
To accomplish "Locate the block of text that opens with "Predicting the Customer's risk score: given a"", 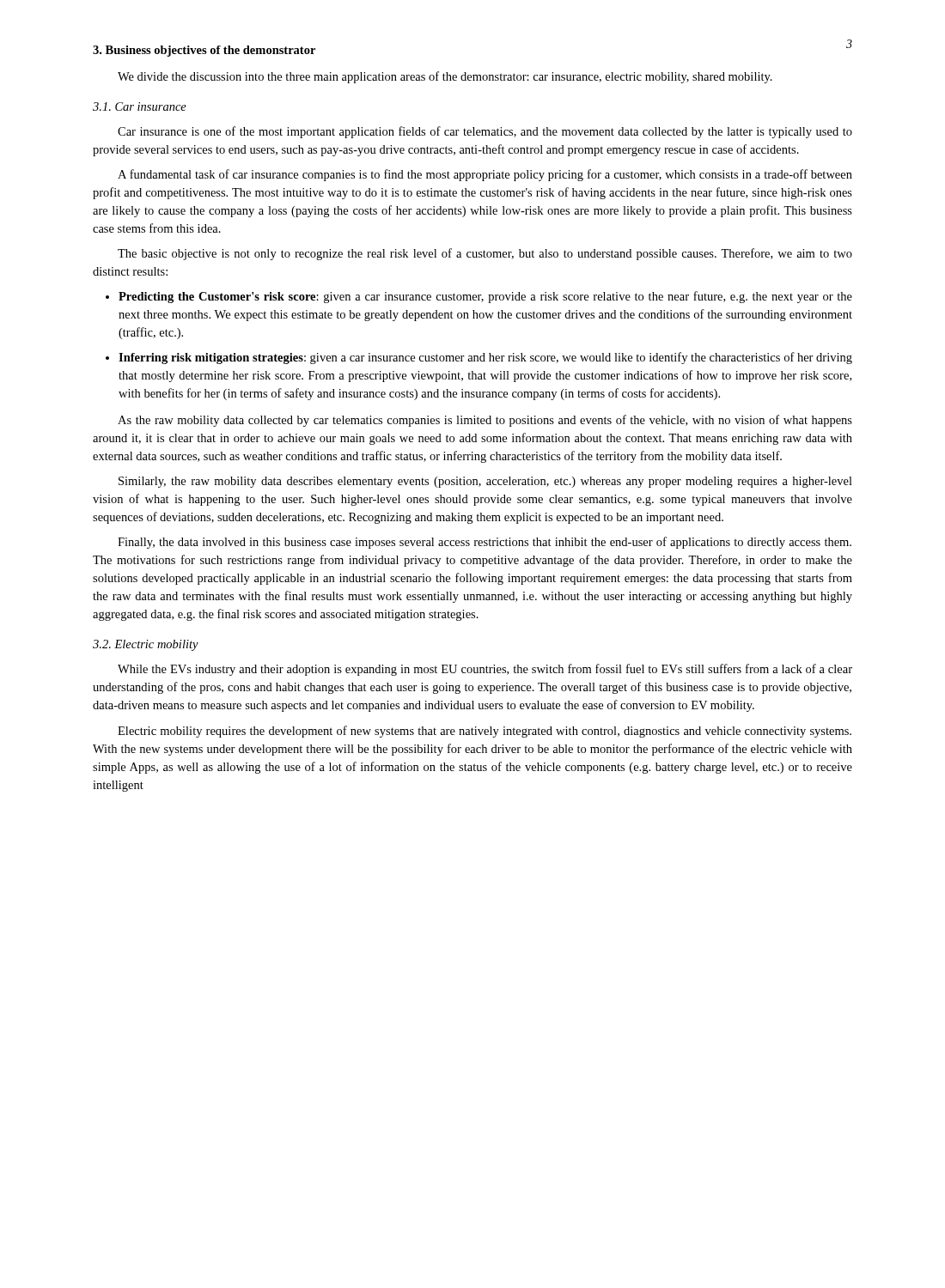I will (485, 314).
